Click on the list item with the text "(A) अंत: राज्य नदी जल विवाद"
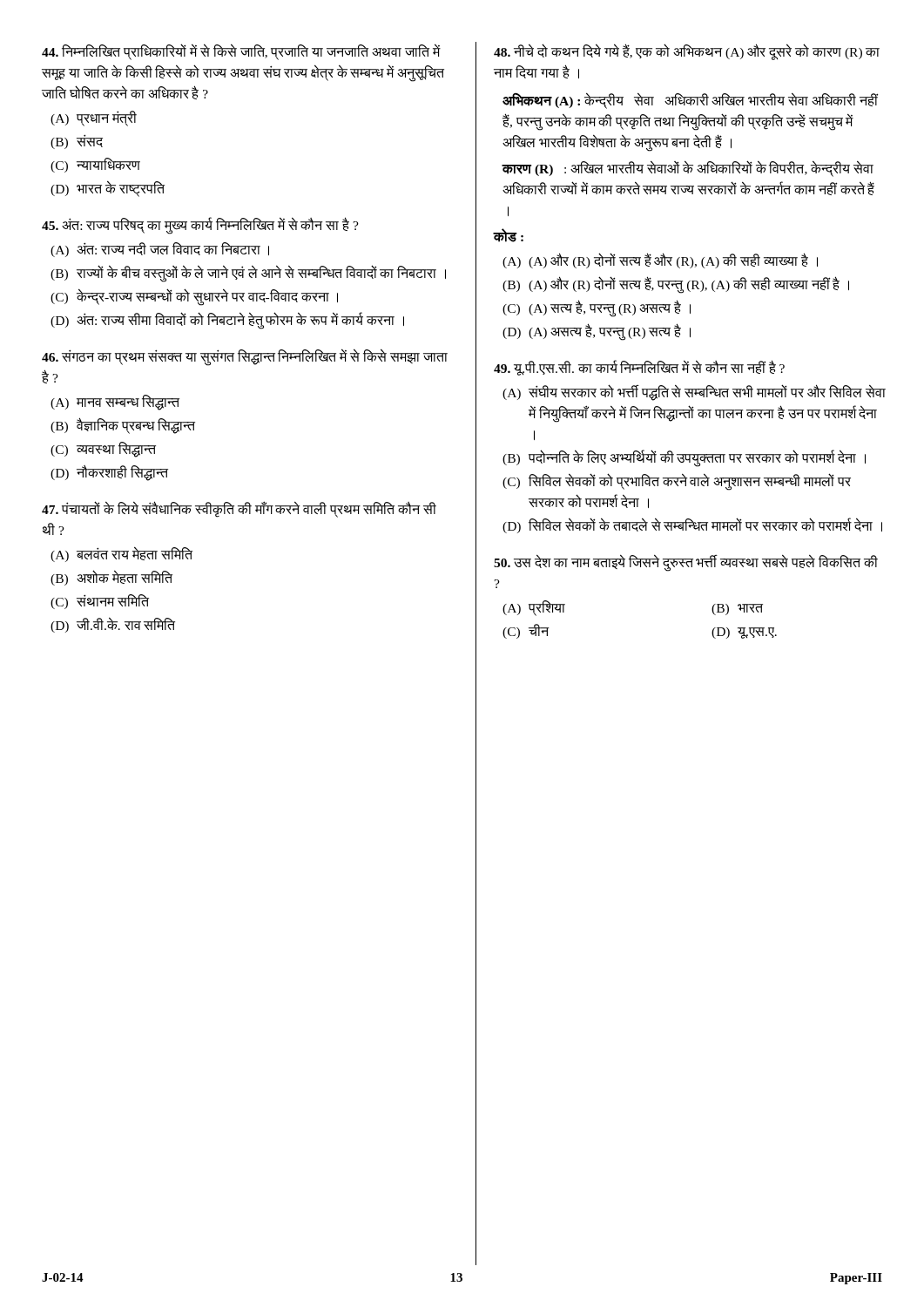This screenshot has width=924, height=1307. click(251, 250)
